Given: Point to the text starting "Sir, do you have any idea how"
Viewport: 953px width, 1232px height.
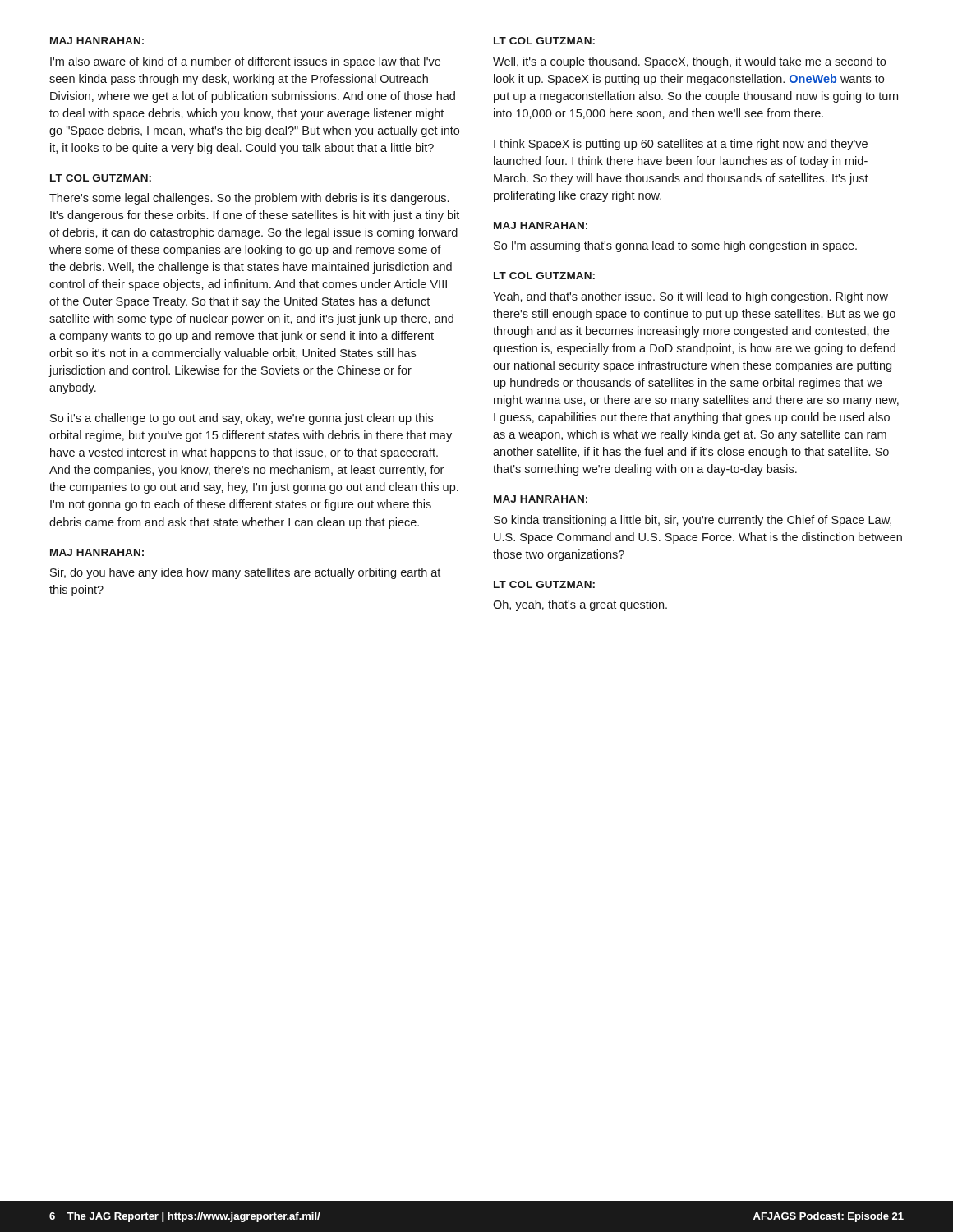Looking at the screenshot, I should [x=245, y=581].
